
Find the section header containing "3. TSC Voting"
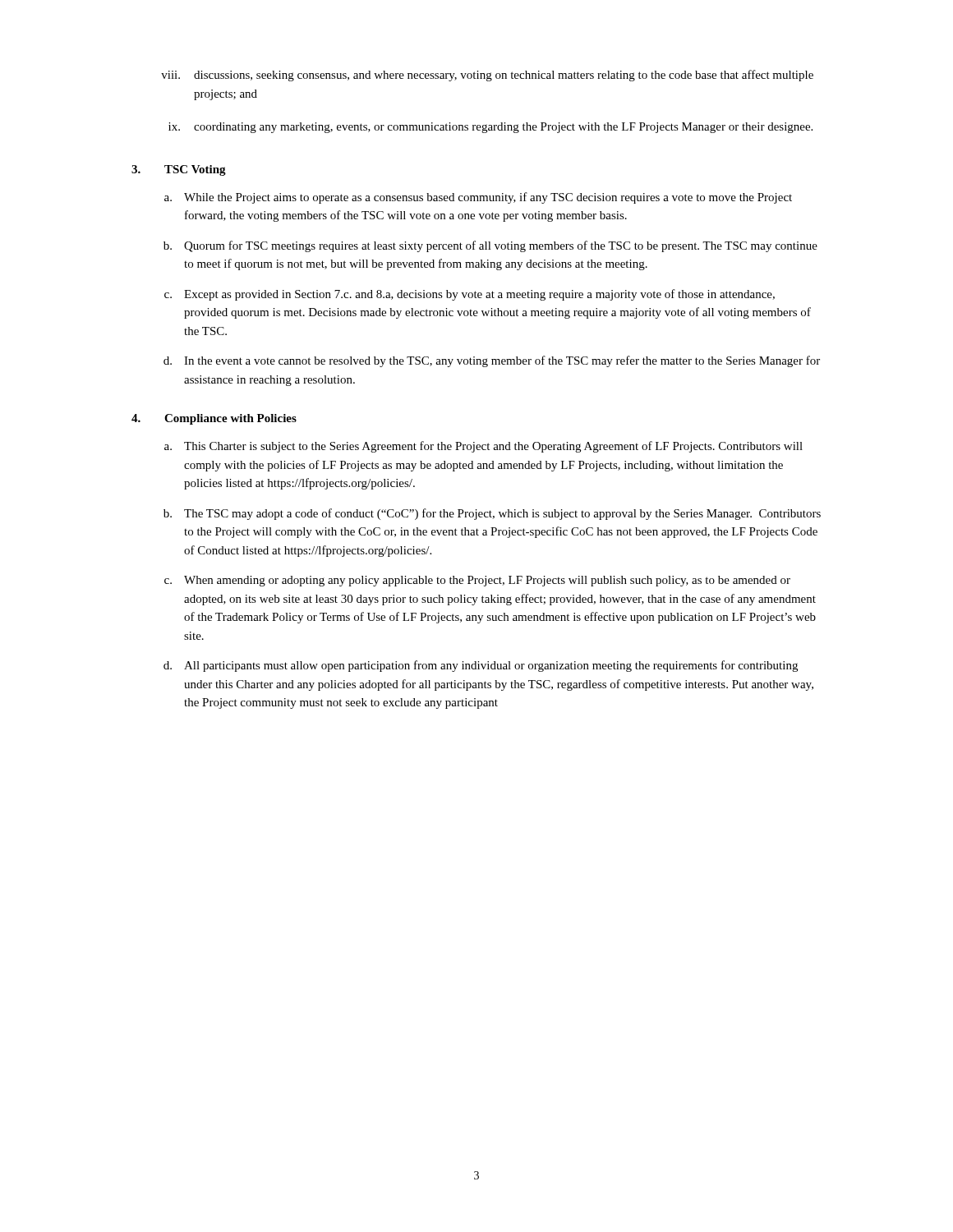tap(178, 169)
